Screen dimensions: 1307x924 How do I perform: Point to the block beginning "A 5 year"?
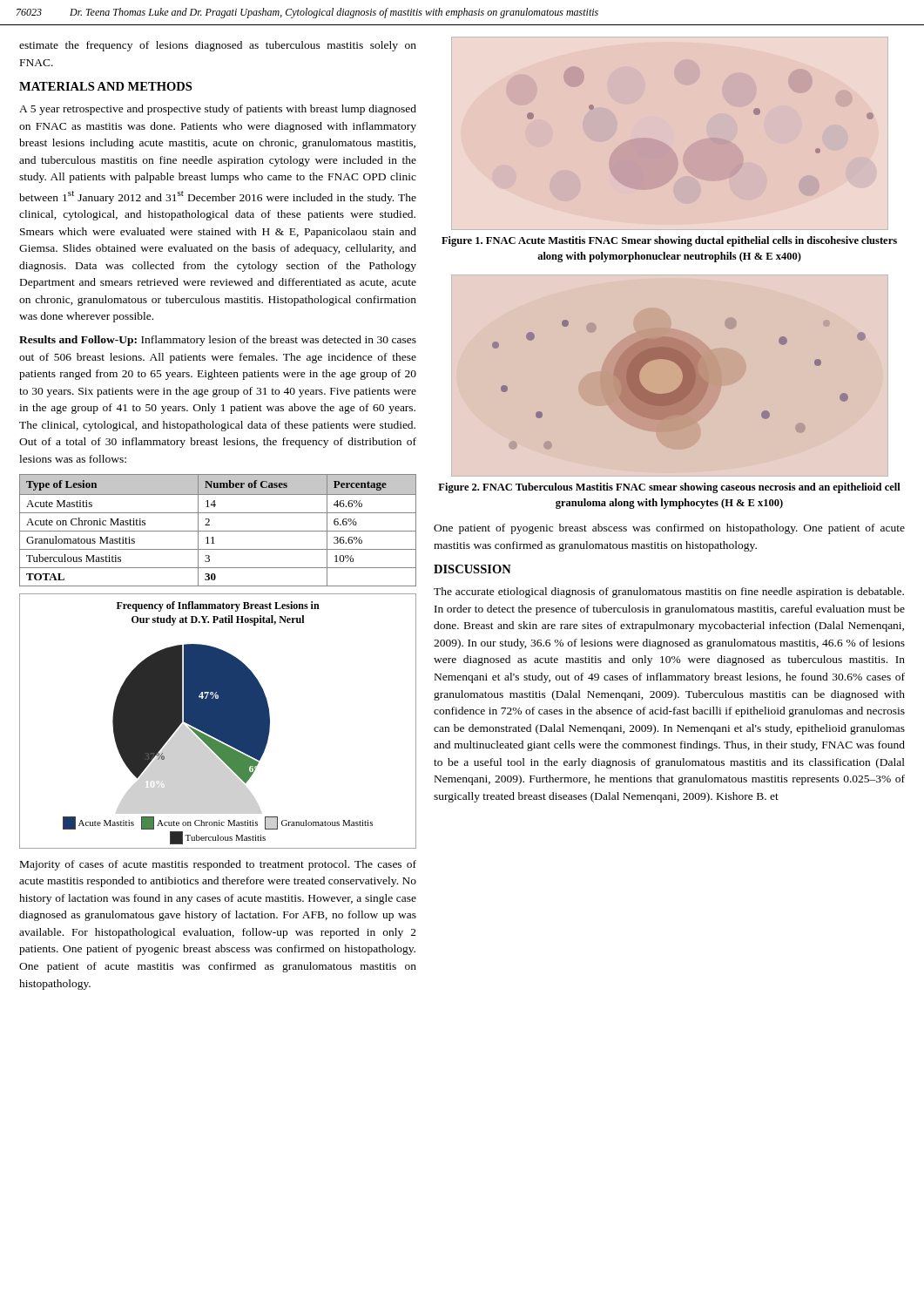[218, 212]
